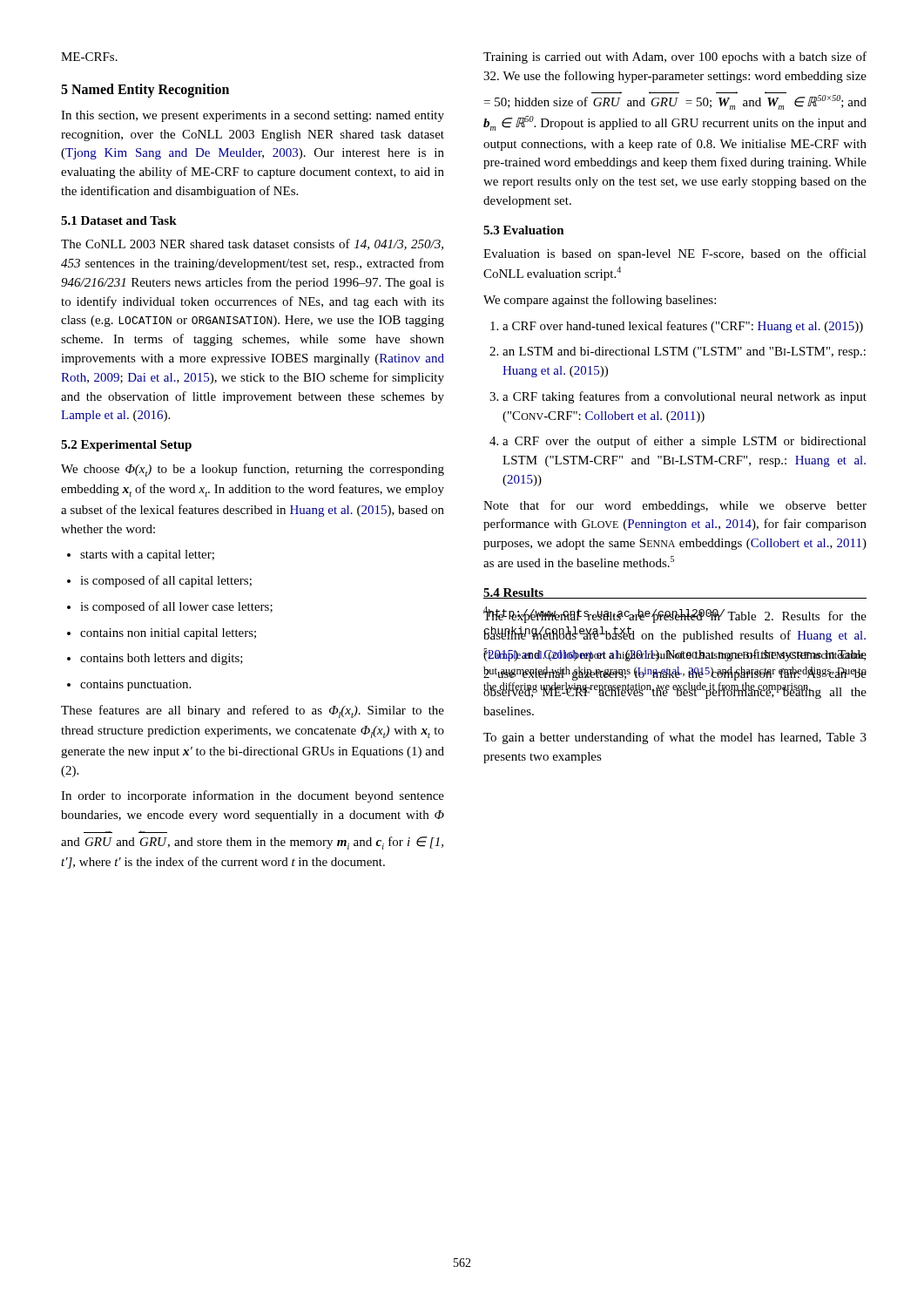Click the passage that begins "We choose Φ(xt) to"

[253, 499]
